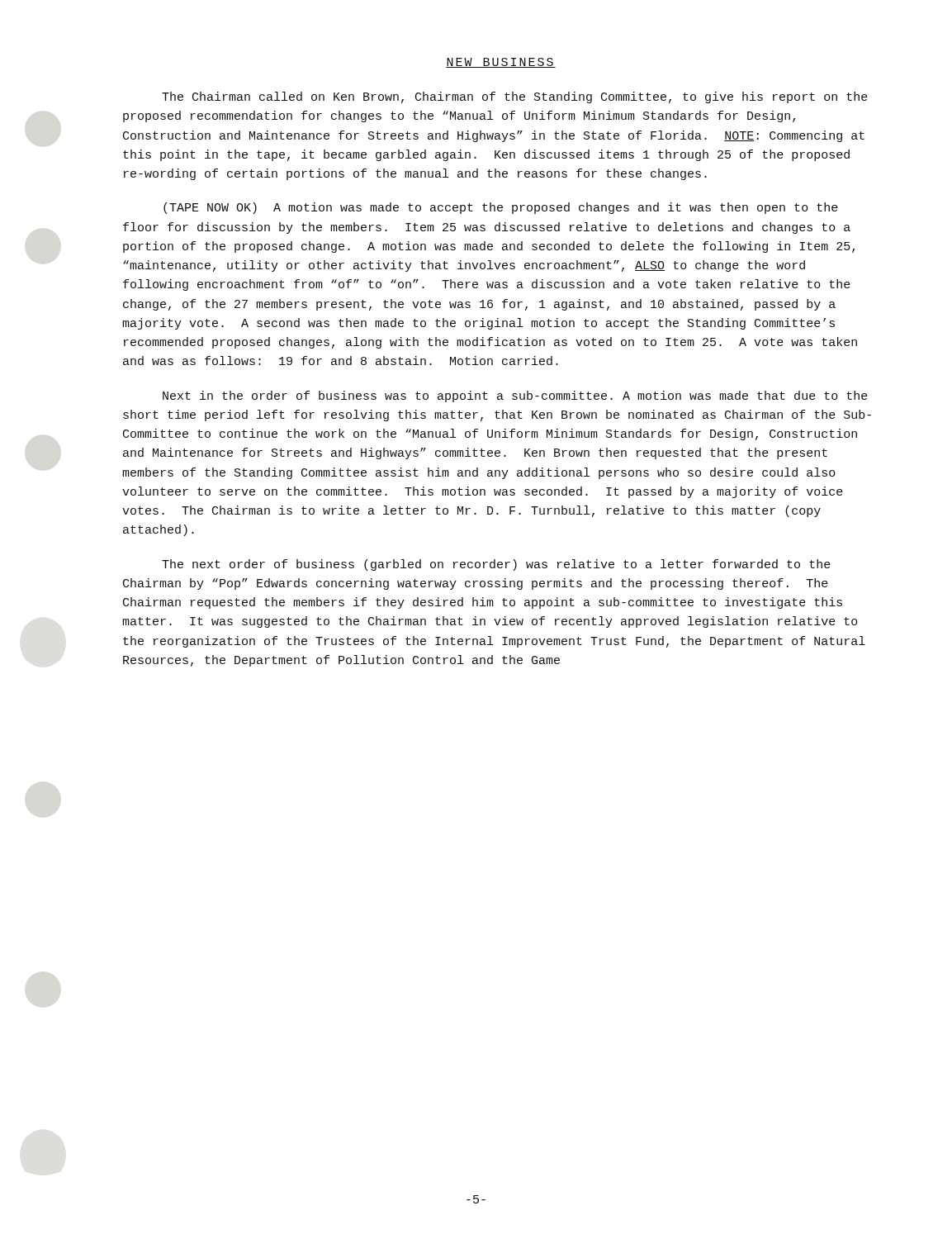Select the text block that says "(TAPE NOW OK) A motion"
The image size is (952, 1239).
pos(490,286)
